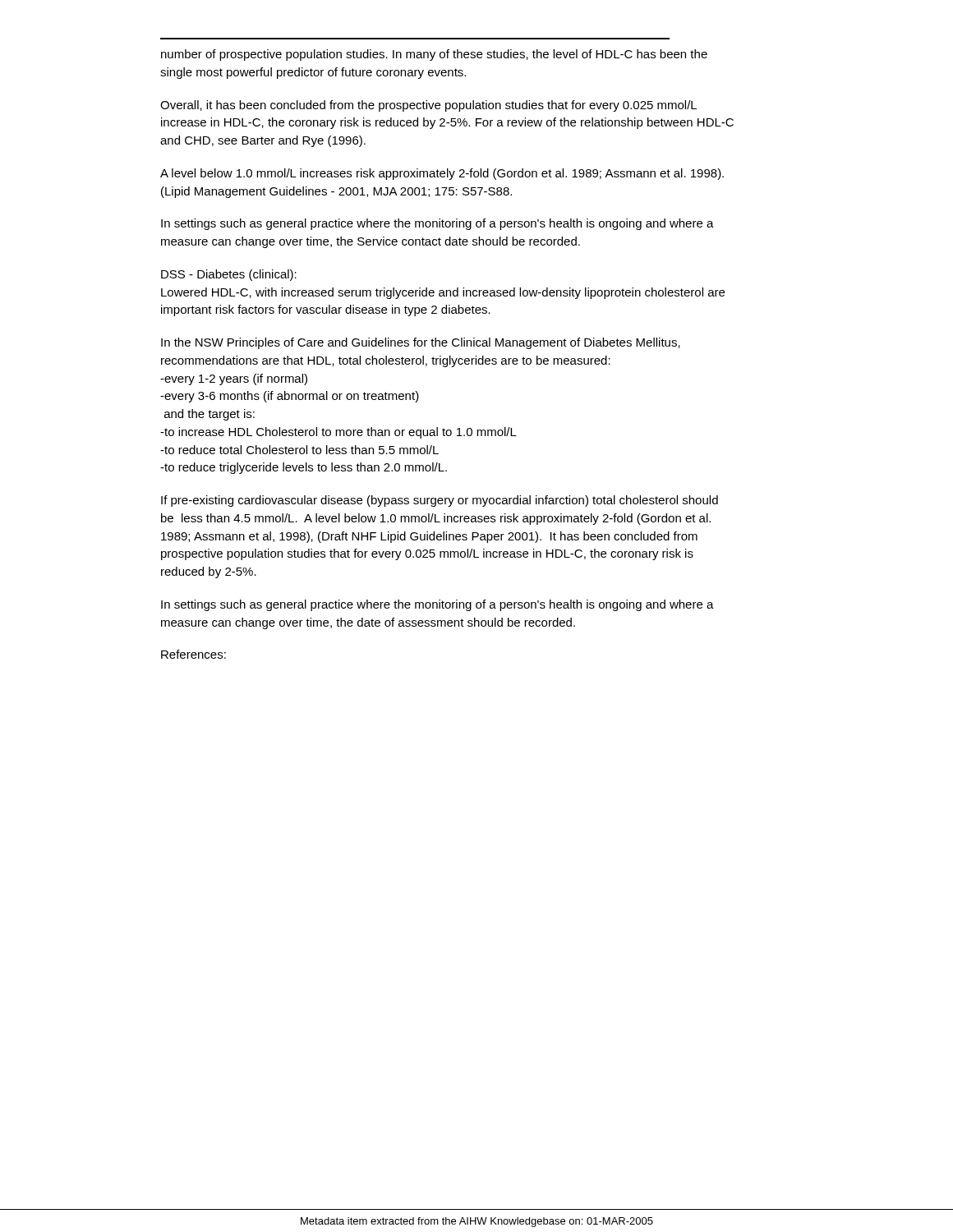Point to the block beginning "DSS - Diabetes"
Viewport: 953px width, 1232px height.
tap(443, 292)
